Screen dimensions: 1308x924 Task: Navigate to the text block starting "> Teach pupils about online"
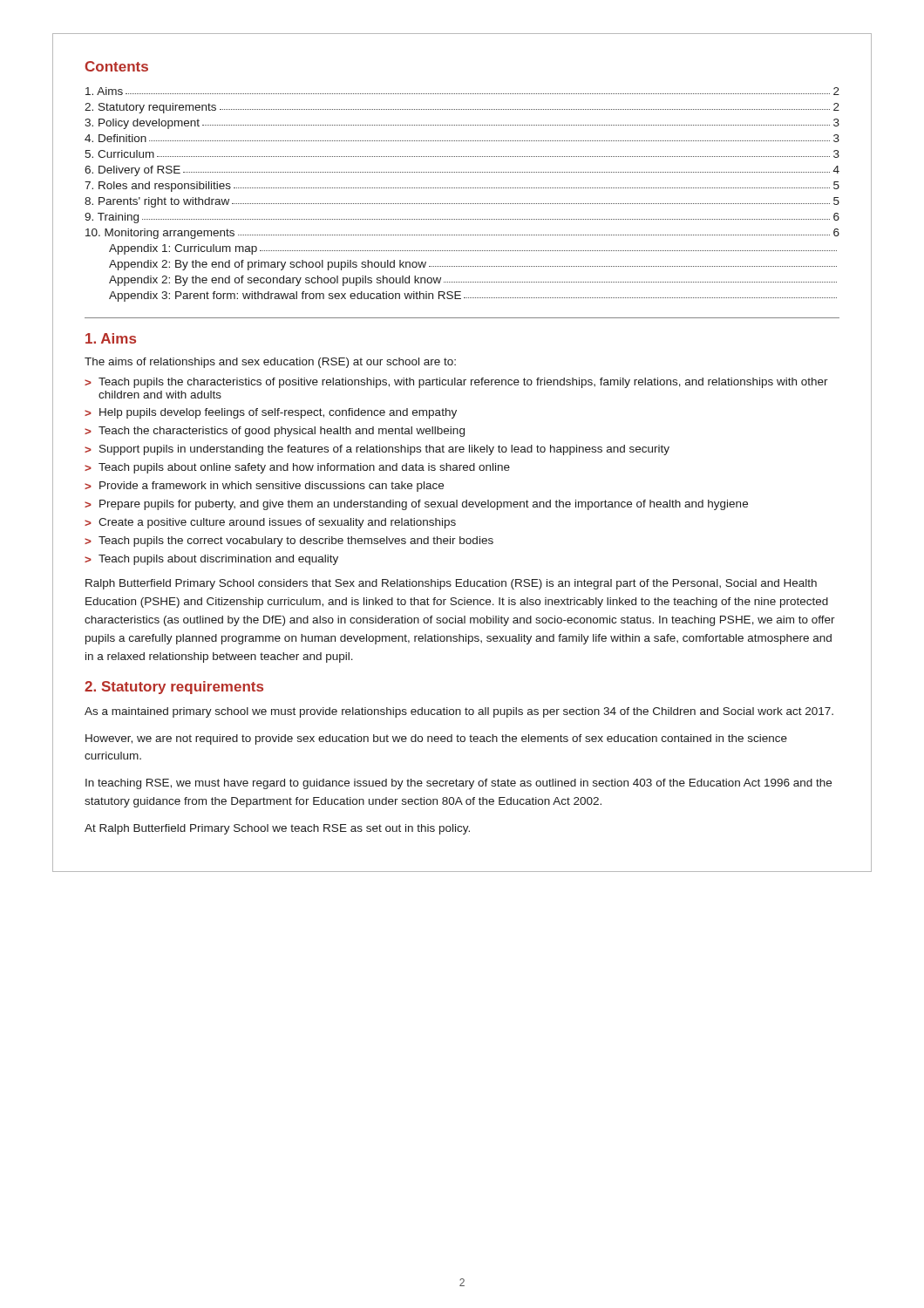pos(462,467)
